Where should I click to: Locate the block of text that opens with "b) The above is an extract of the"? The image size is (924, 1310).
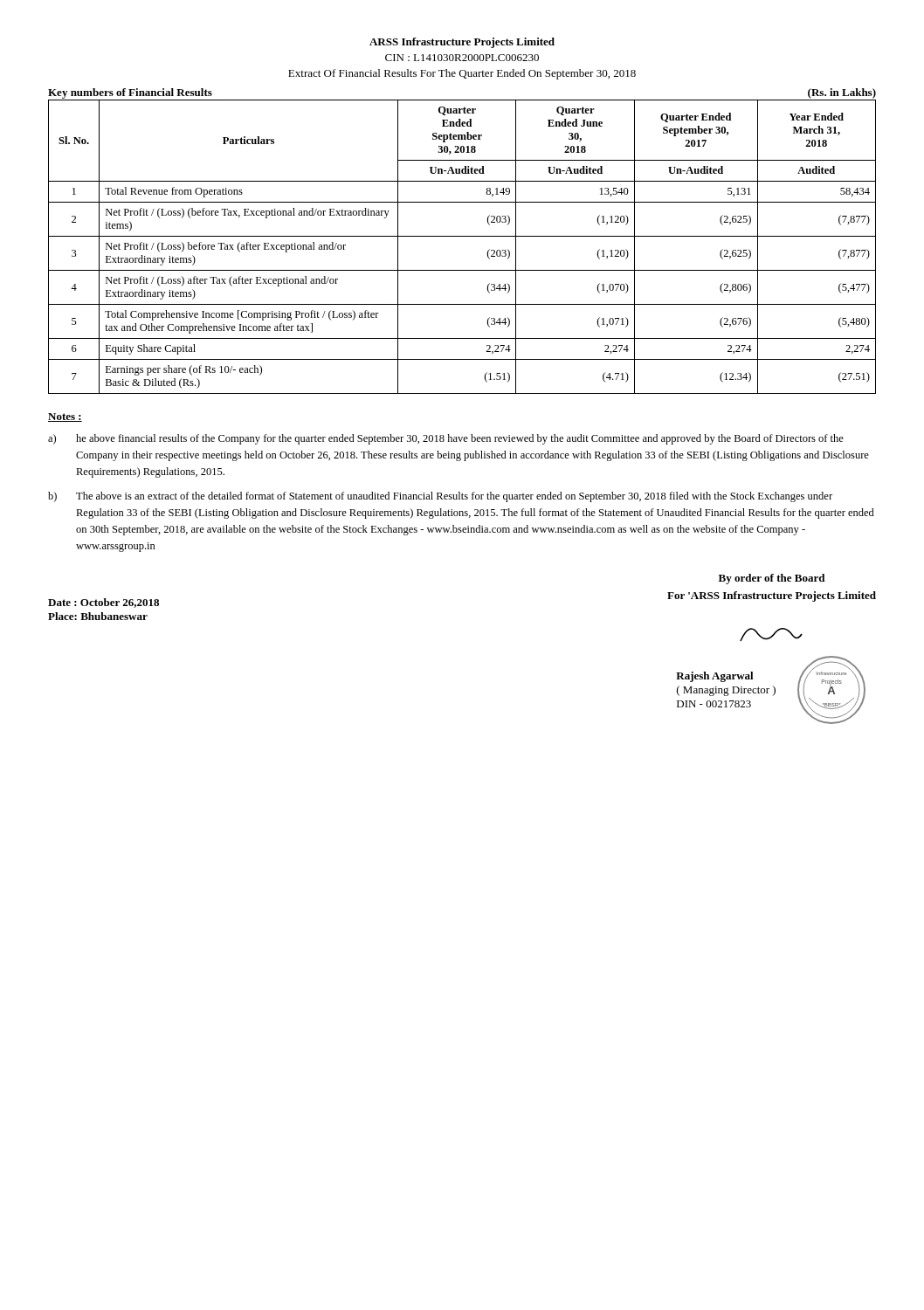(x=462, y=521)
